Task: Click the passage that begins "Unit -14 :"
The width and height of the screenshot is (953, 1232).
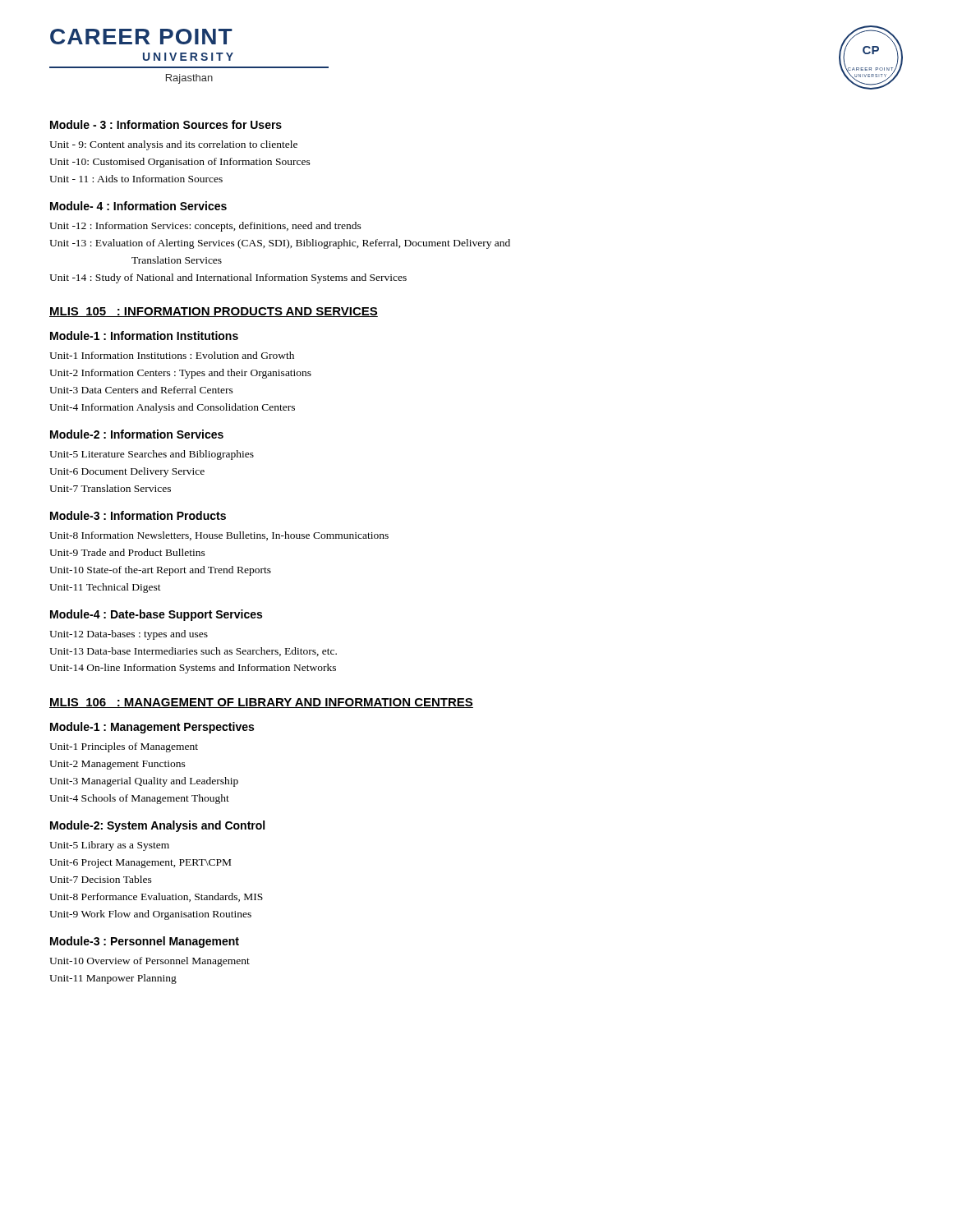Action: (228, 277)
